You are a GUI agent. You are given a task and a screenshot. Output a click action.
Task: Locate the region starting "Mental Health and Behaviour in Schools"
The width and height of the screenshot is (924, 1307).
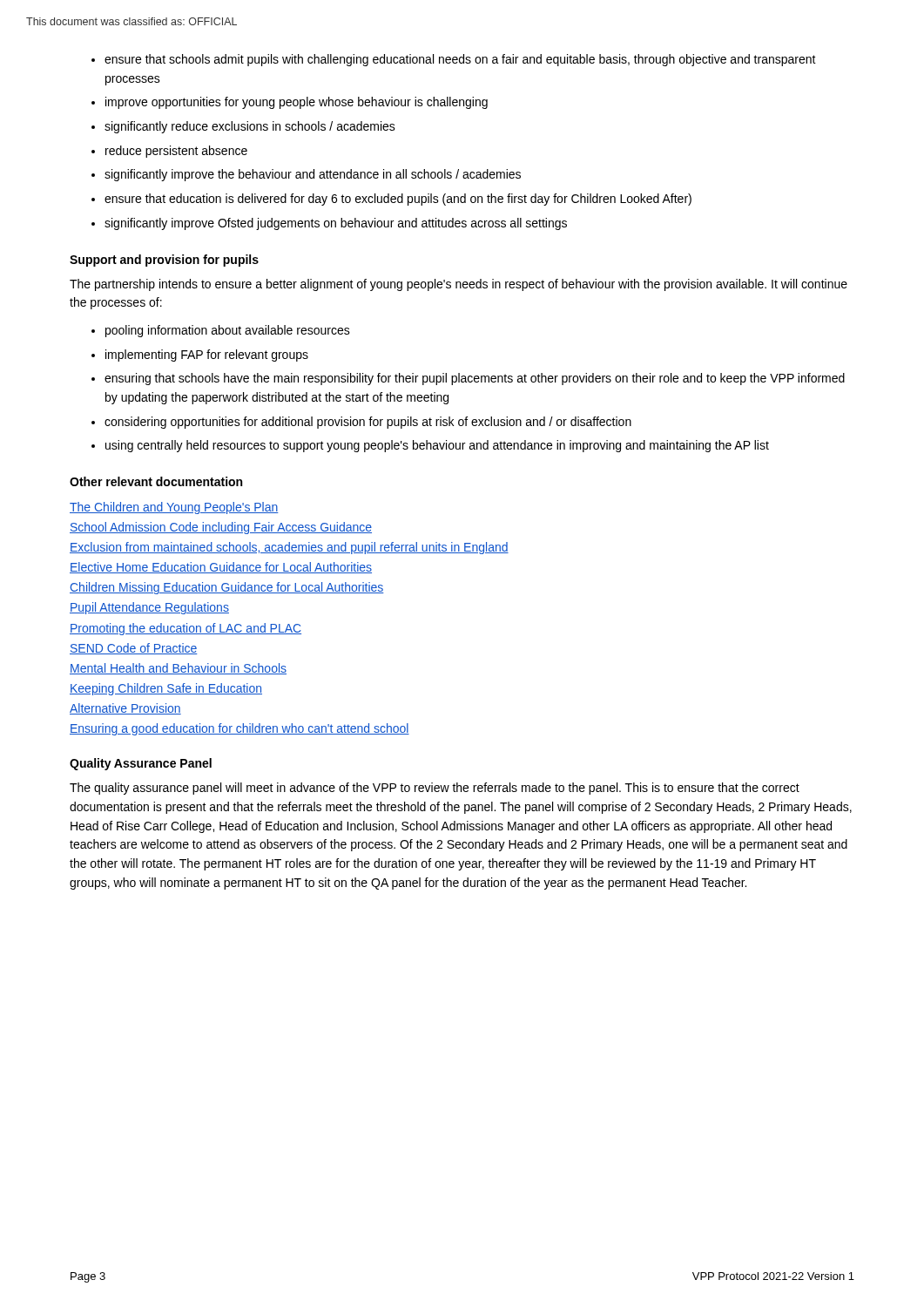(x=178, y=668)
